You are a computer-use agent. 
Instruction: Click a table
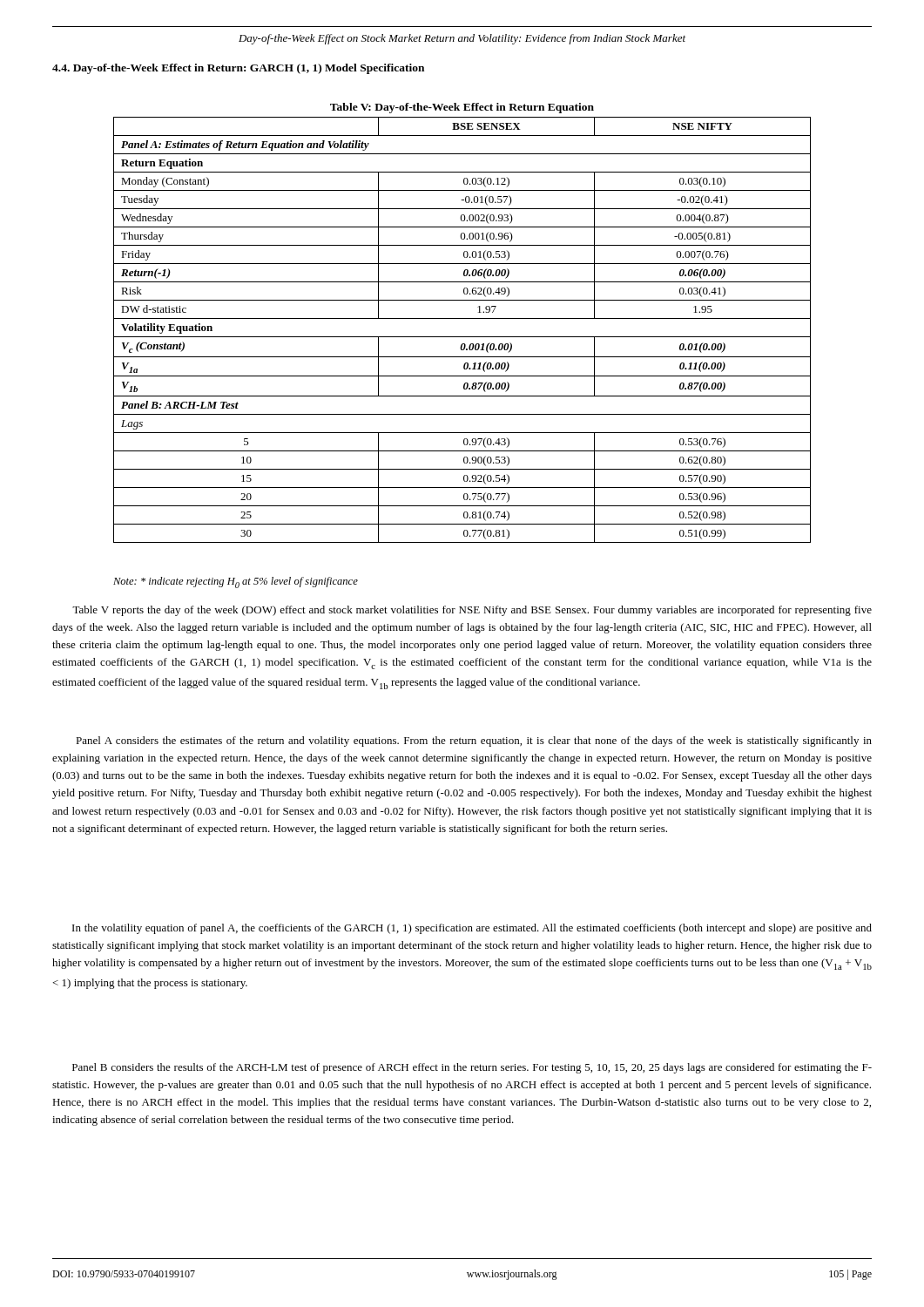462,321
